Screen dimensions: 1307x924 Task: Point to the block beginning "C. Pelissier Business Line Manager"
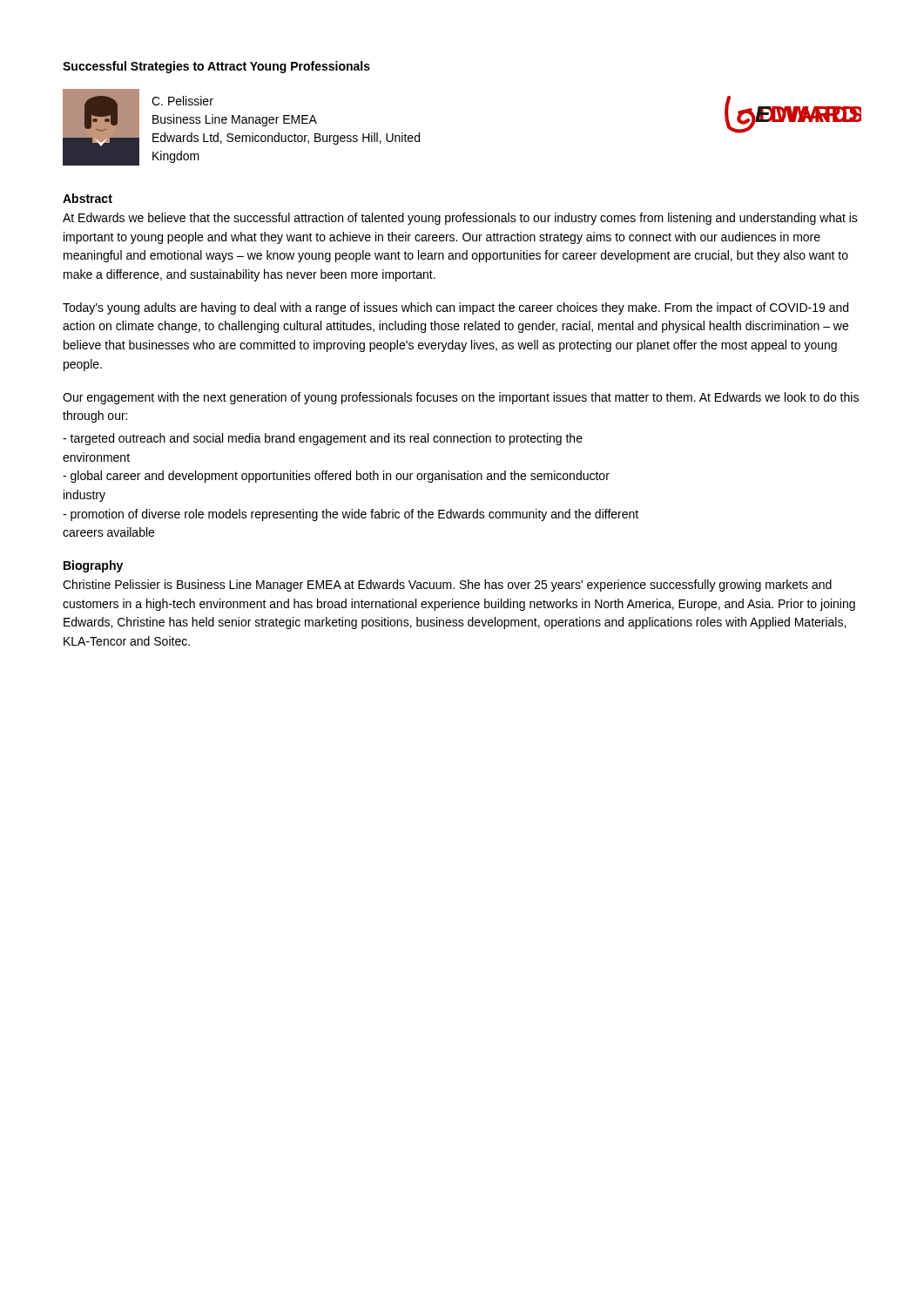[286, 129]
